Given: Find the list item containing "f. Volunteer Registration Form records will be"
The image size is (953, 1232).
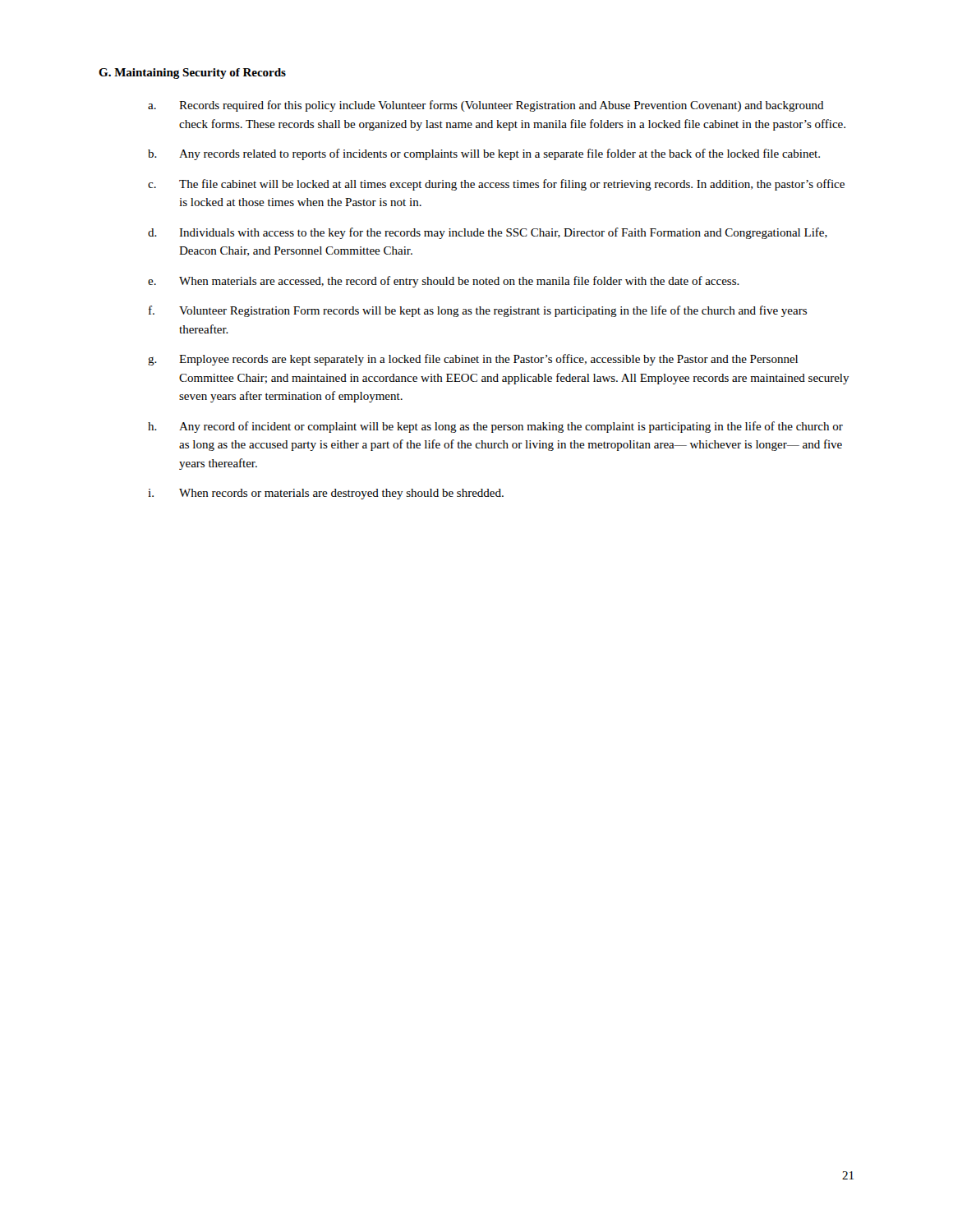Looking at the screenshot, I should point(501,320).
